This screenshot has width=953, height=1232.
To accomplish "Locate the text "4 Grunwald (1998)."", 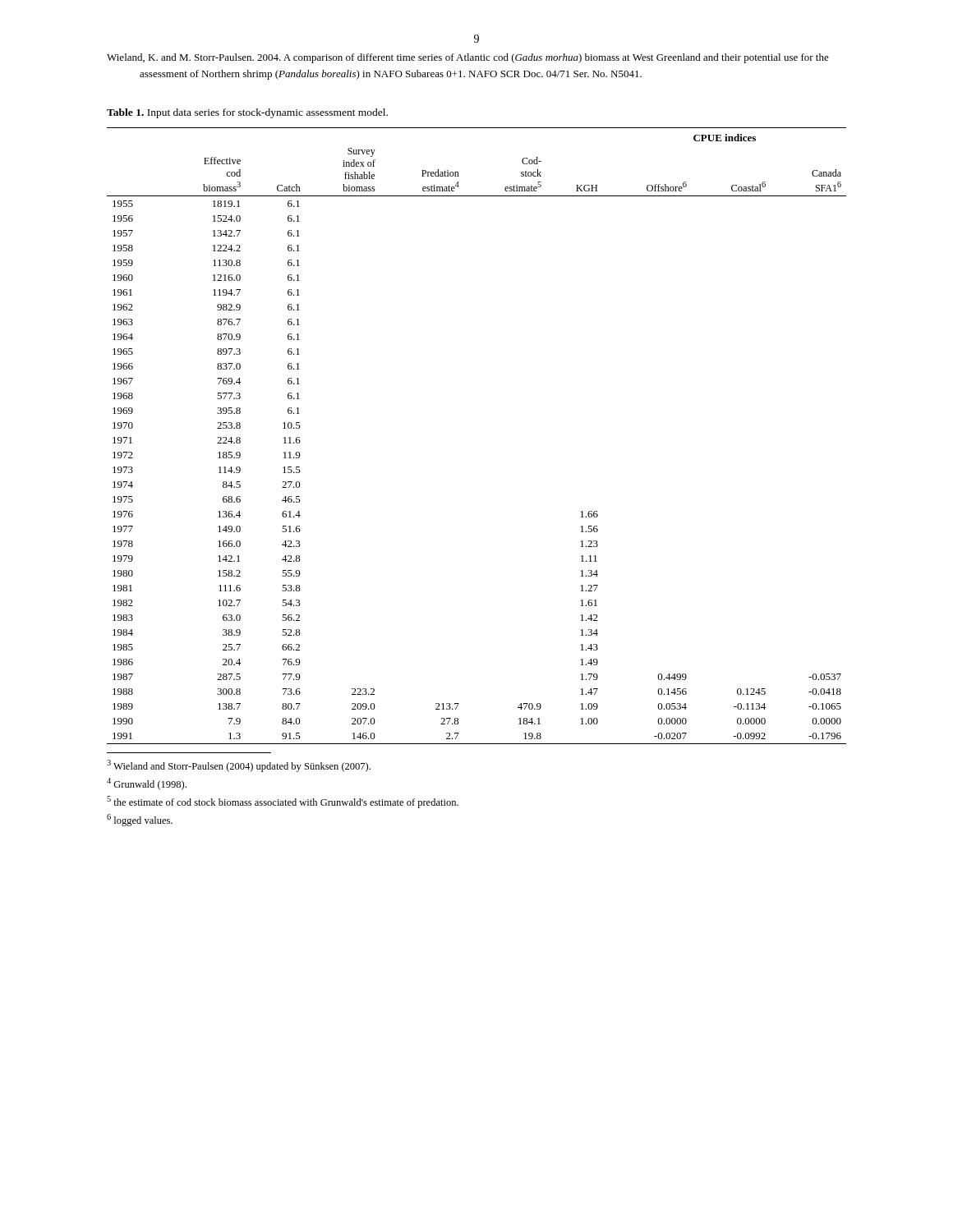I will pyautogui.click(x=147, y=783).
